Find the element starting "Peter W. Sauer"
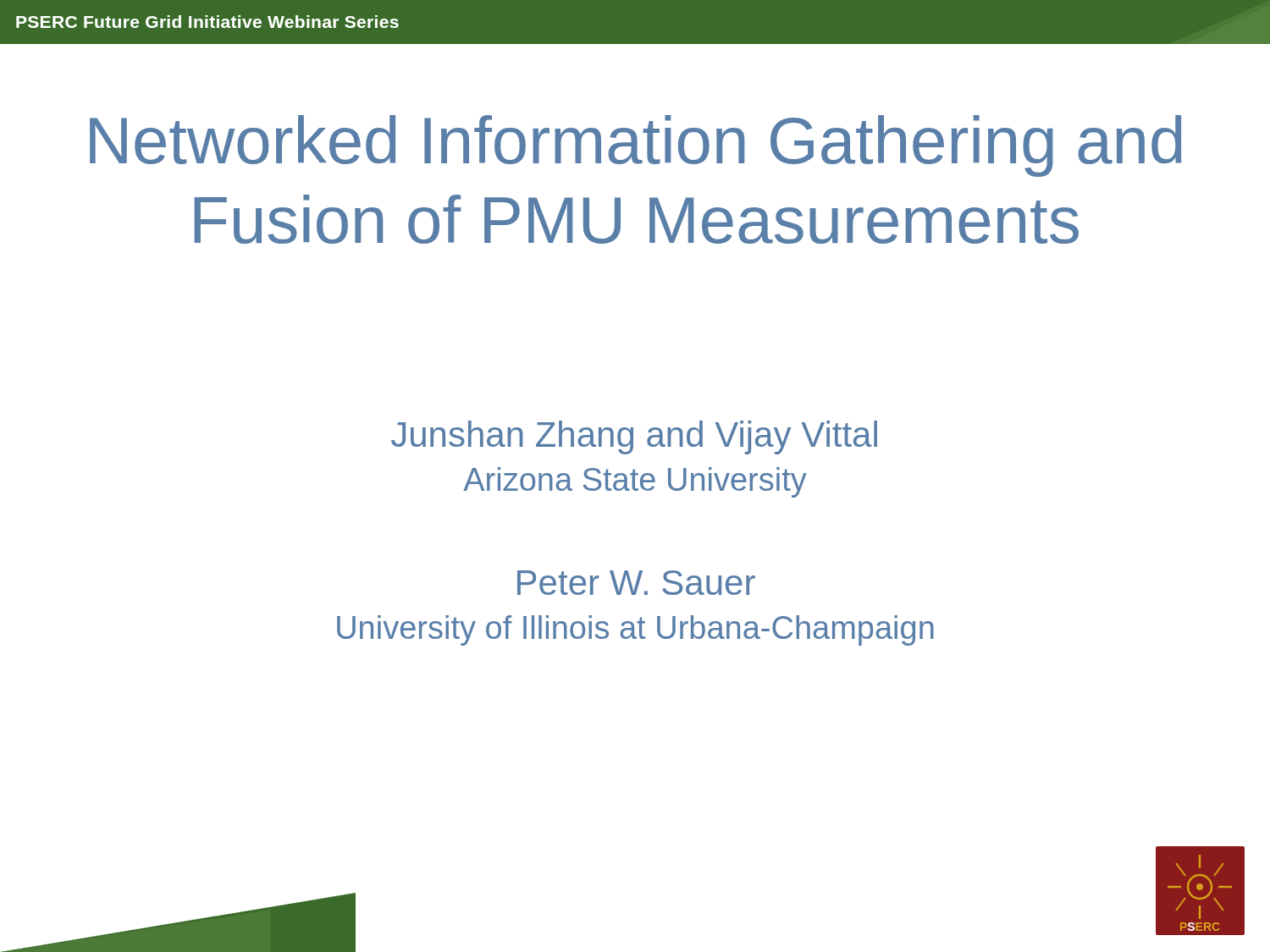Screen dimensions: 952x1270 coord(635,605)
